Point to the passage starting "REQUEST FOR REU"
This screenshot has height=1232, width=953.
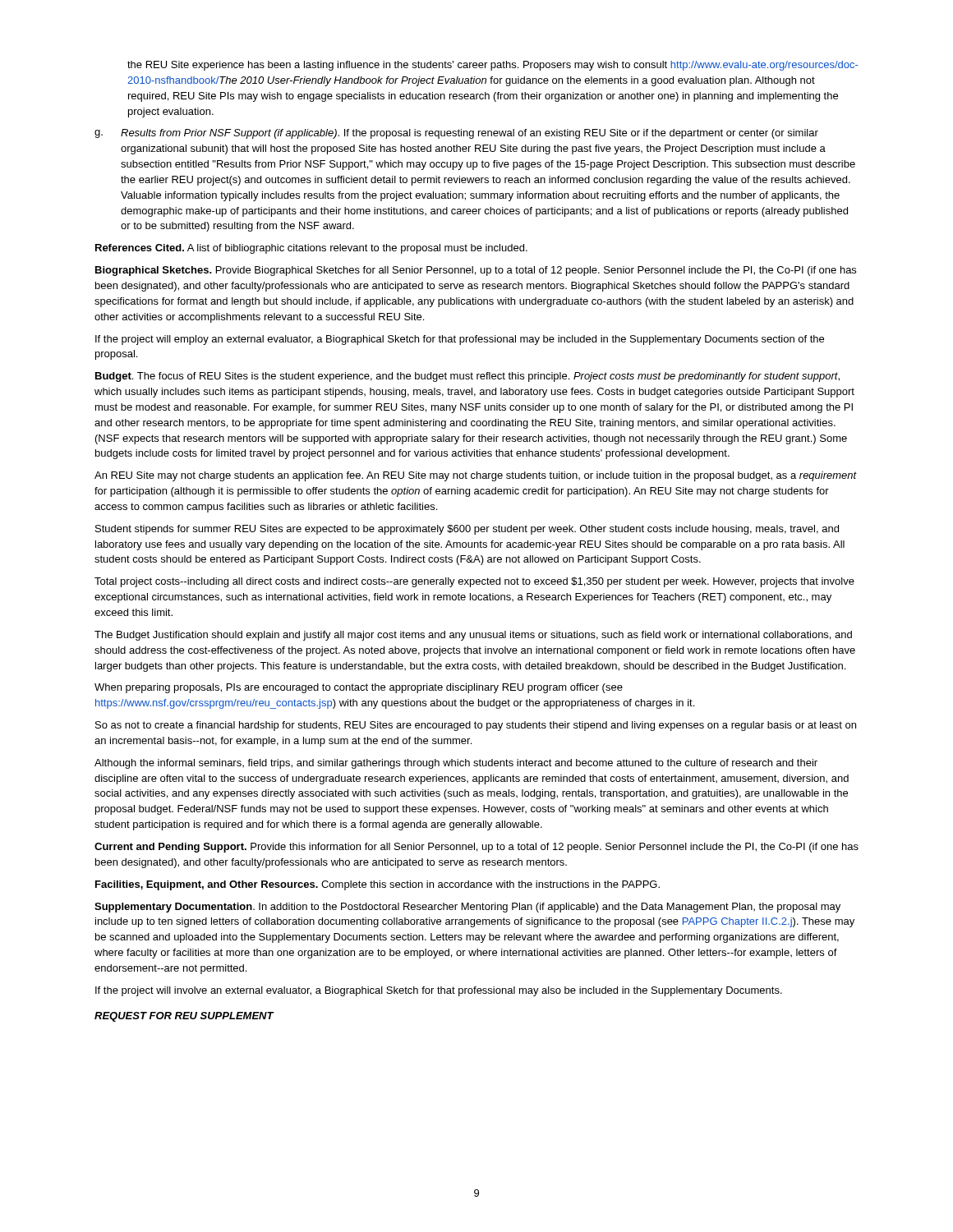[184, 1015]
